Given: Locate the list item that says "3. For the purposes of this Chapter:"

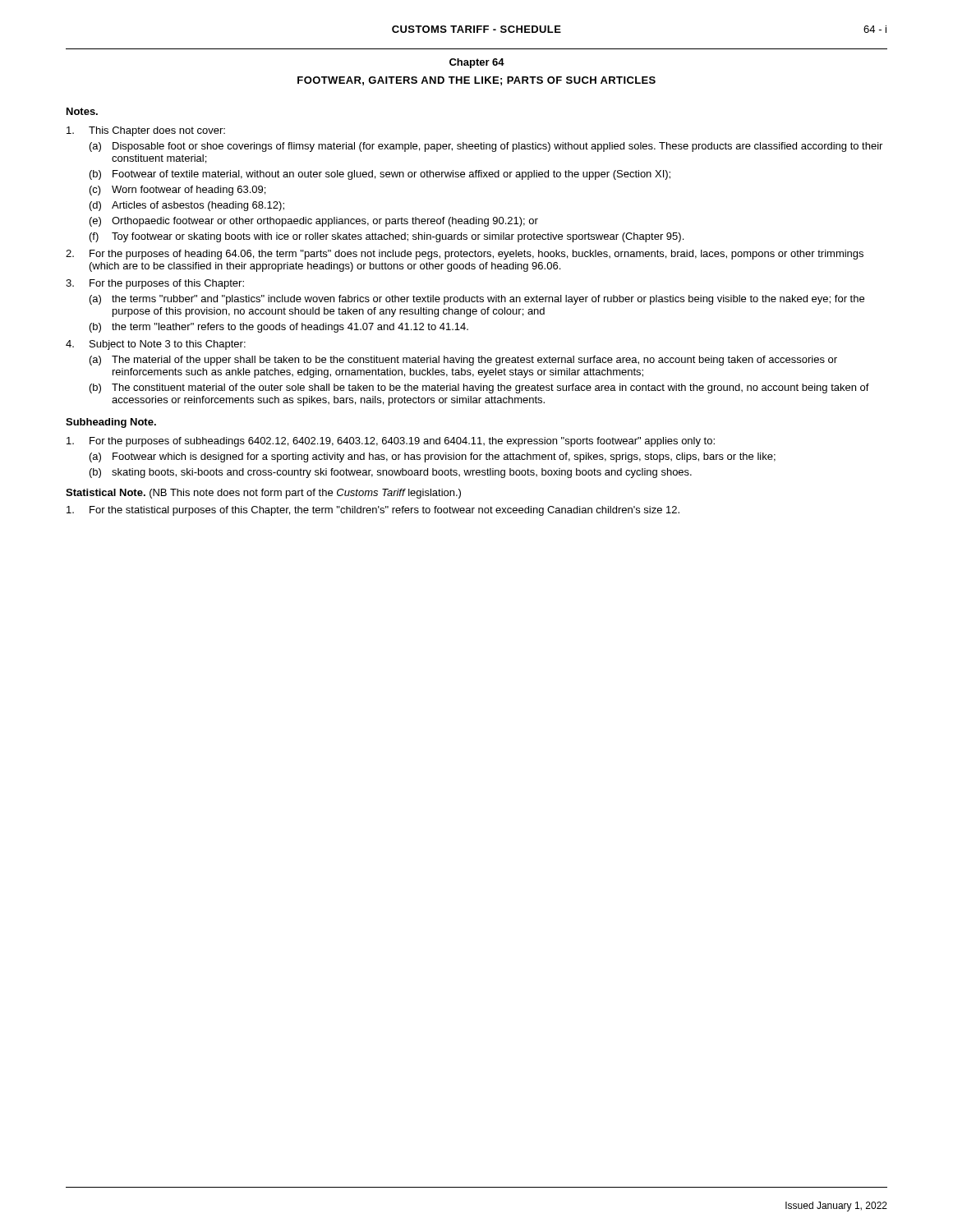Looking at the screenshot, I should [x=476, y=305].
